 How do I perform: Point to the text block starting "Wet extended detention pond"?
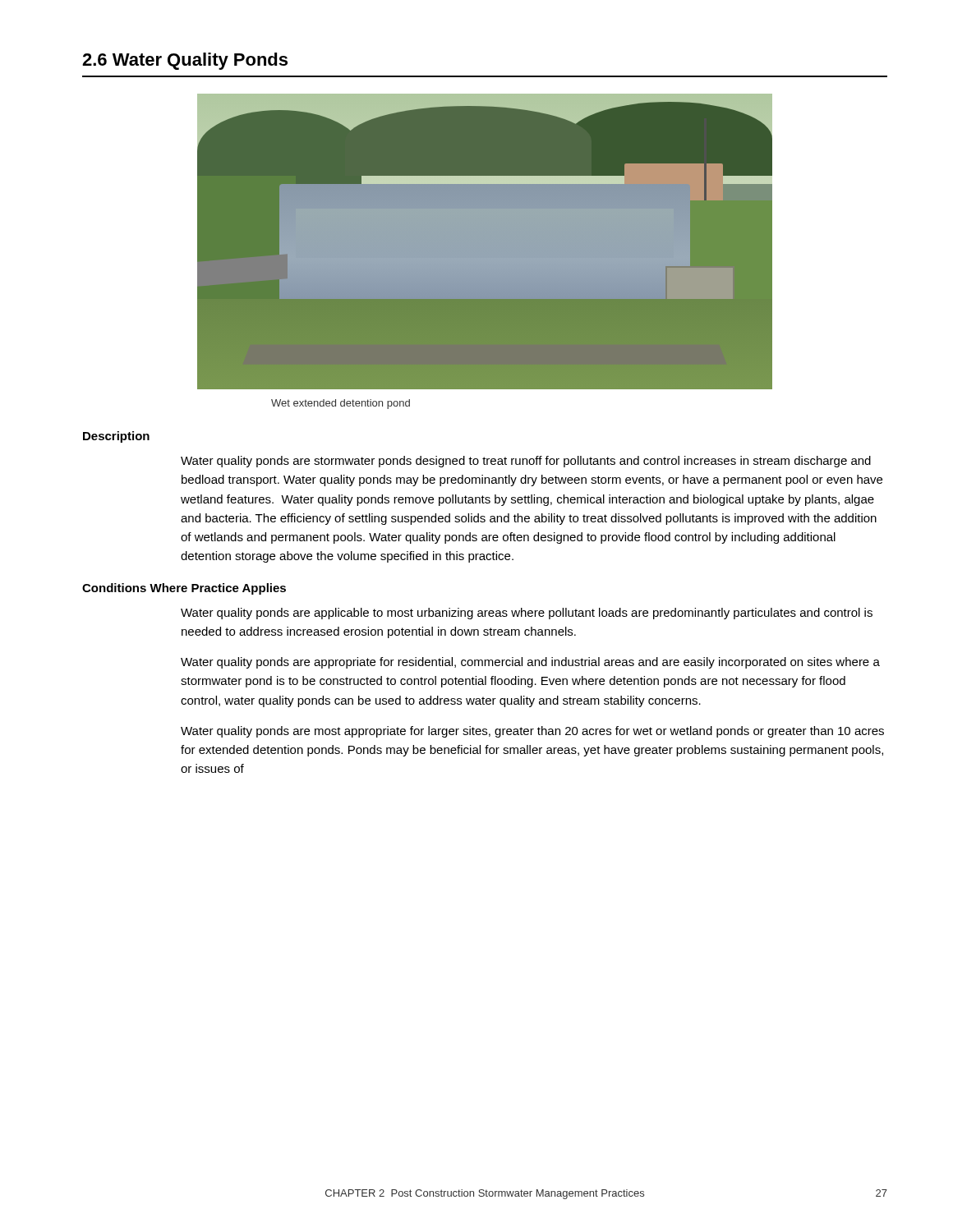pos(341,403)
